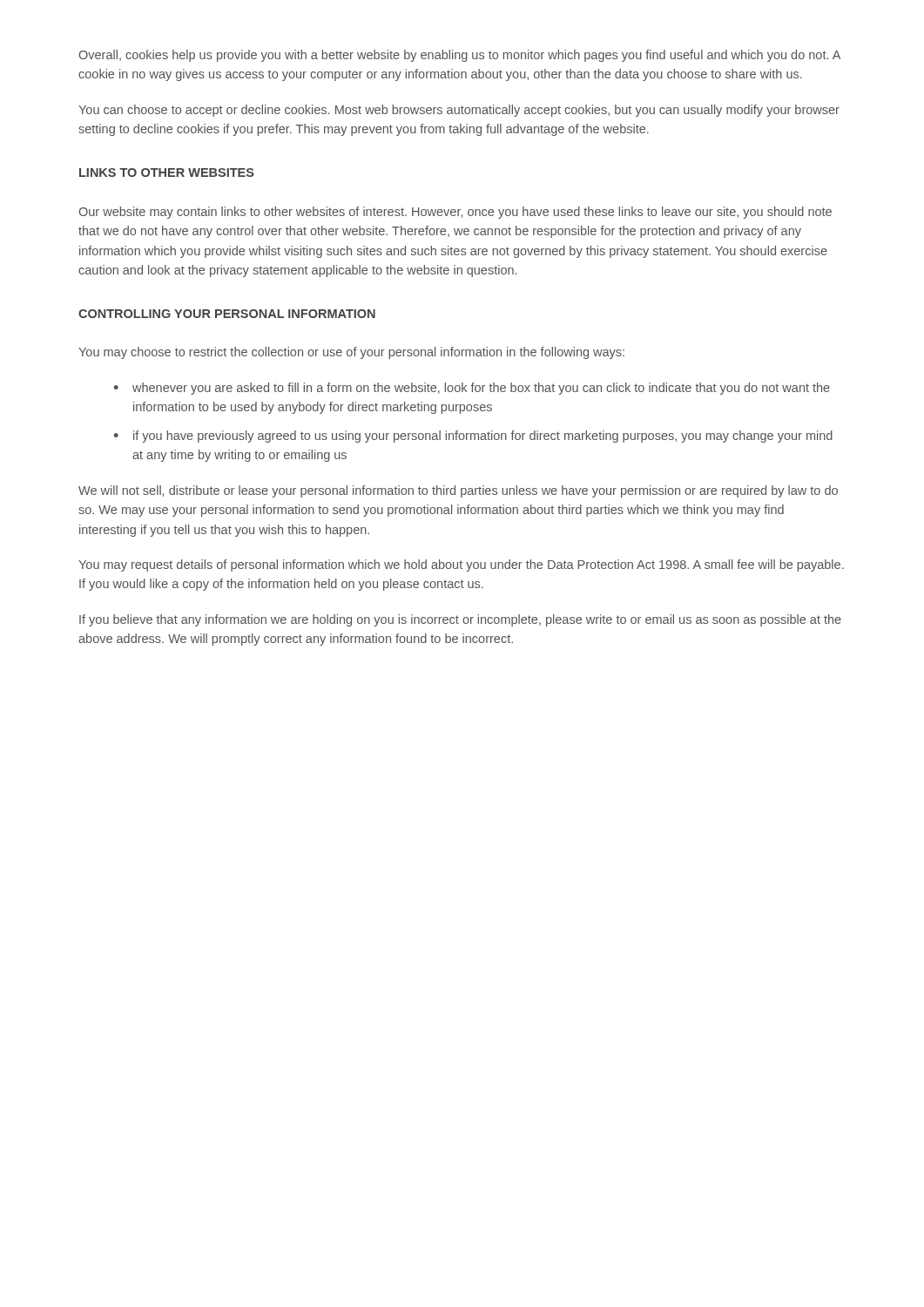Find the block on this page that starts "You can choose to accept or"
The image size is (924, 1307).
coord(459,120)
